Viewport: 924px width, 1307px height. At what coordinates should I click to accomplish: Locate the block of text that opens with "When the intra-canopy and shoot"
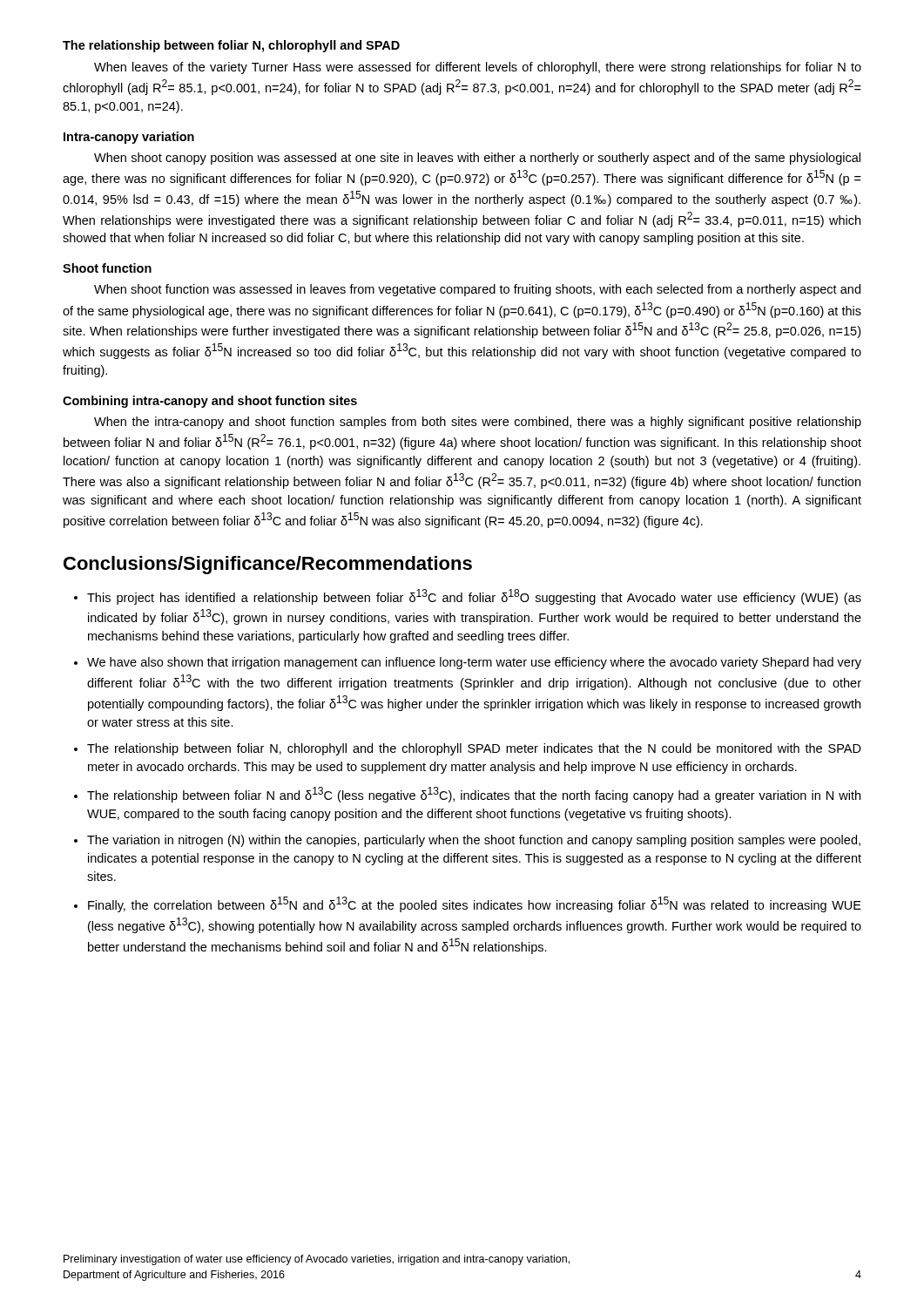[x=462, y=471]
